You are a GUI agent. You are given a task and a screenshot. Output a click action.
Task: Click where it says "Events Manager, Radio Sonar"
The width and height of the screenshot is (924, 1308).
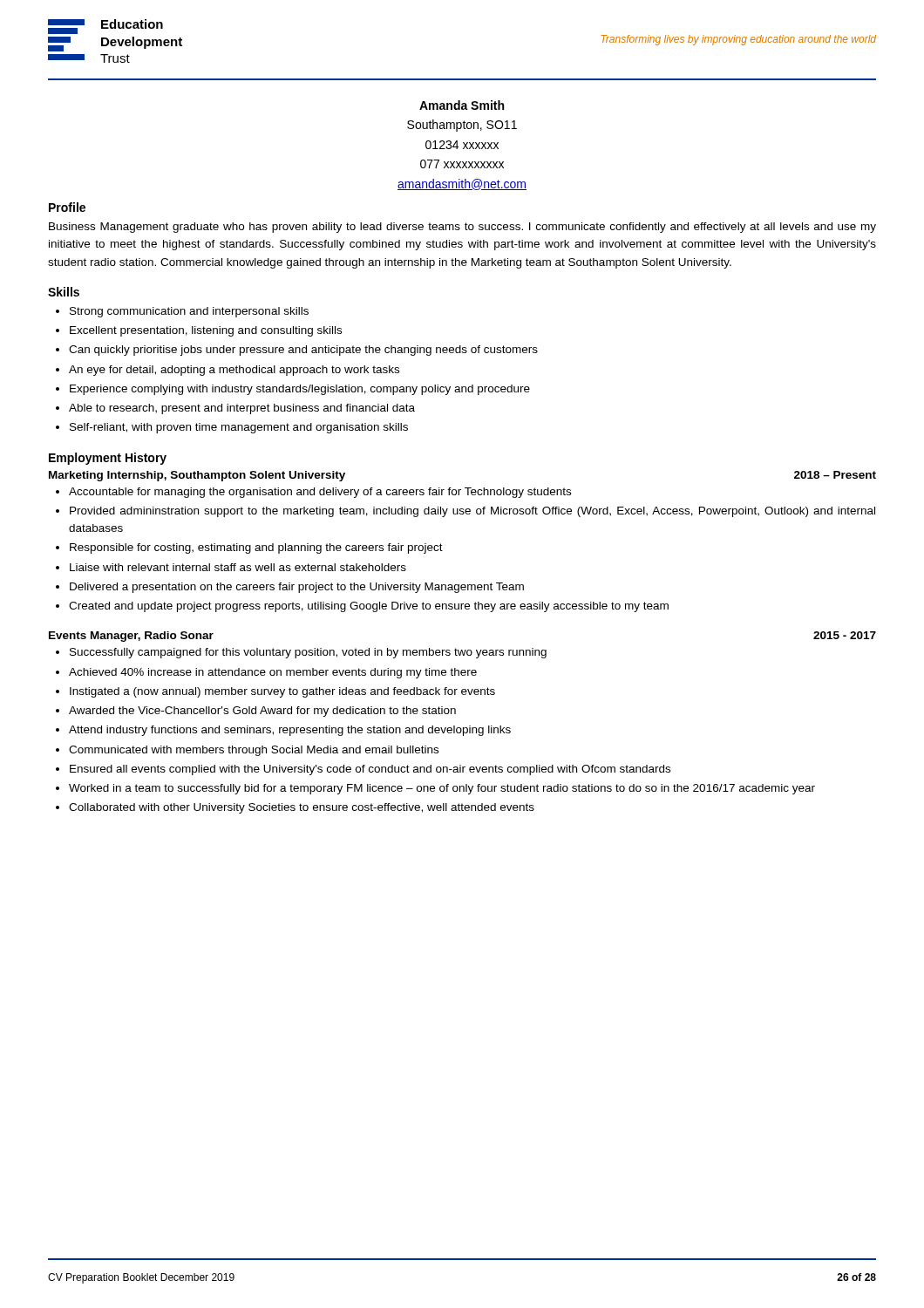[x=131, y=635]
